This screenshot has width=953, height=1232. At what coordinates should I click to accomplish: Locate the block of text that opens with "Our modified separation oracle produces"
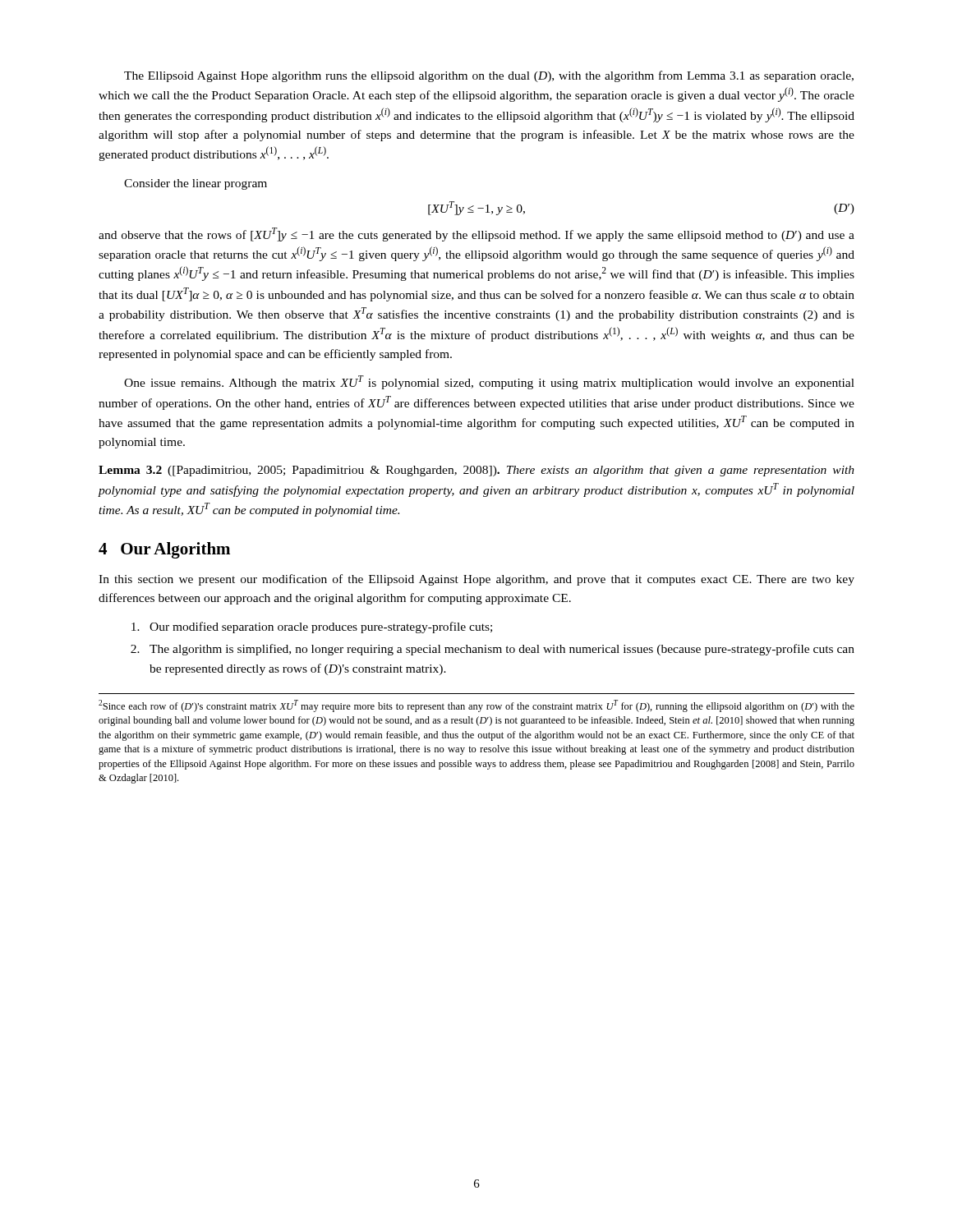492,626
